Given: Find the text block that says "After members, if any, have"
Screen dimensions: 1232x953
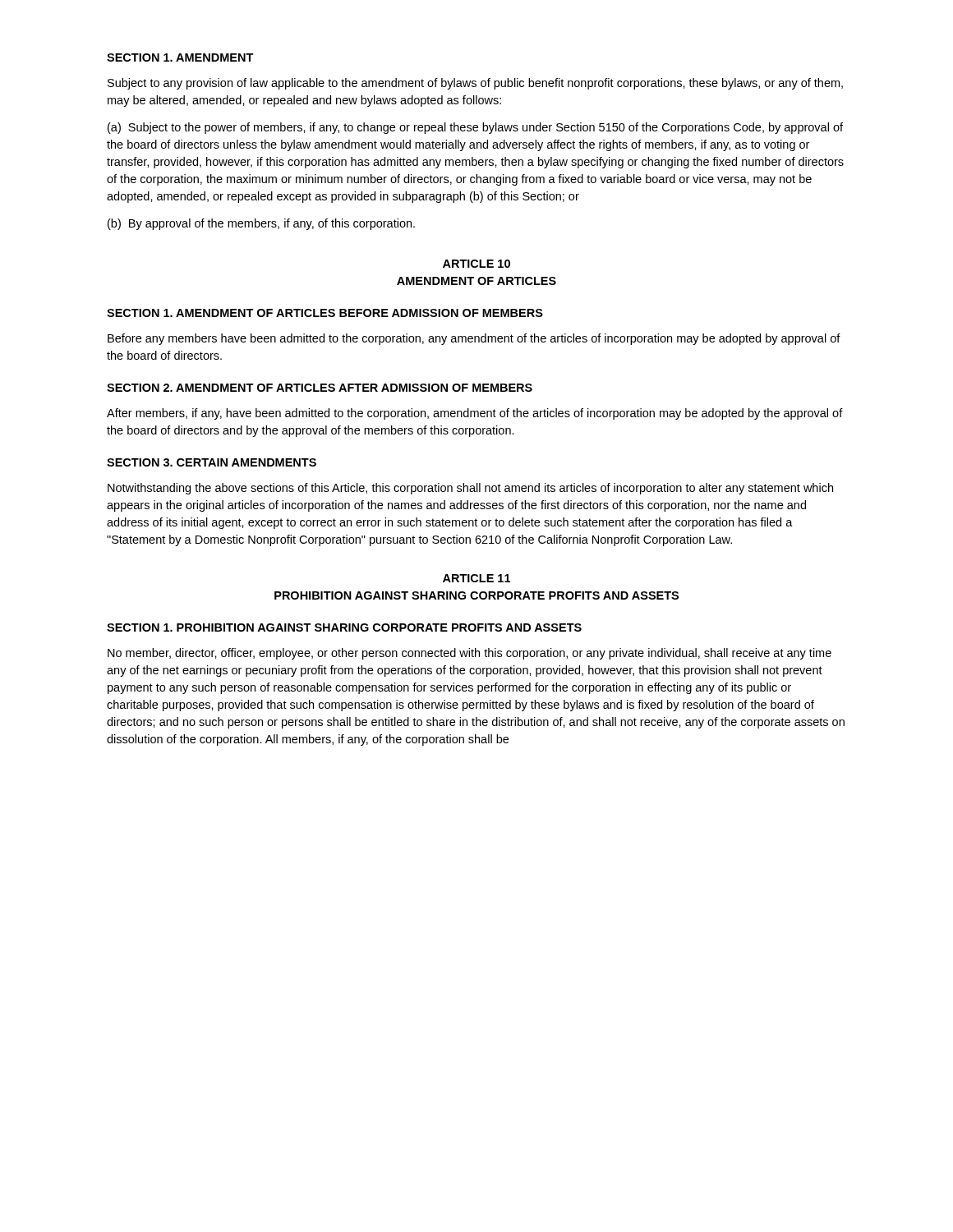Looking at the screenshot, I should click(475, 422).
